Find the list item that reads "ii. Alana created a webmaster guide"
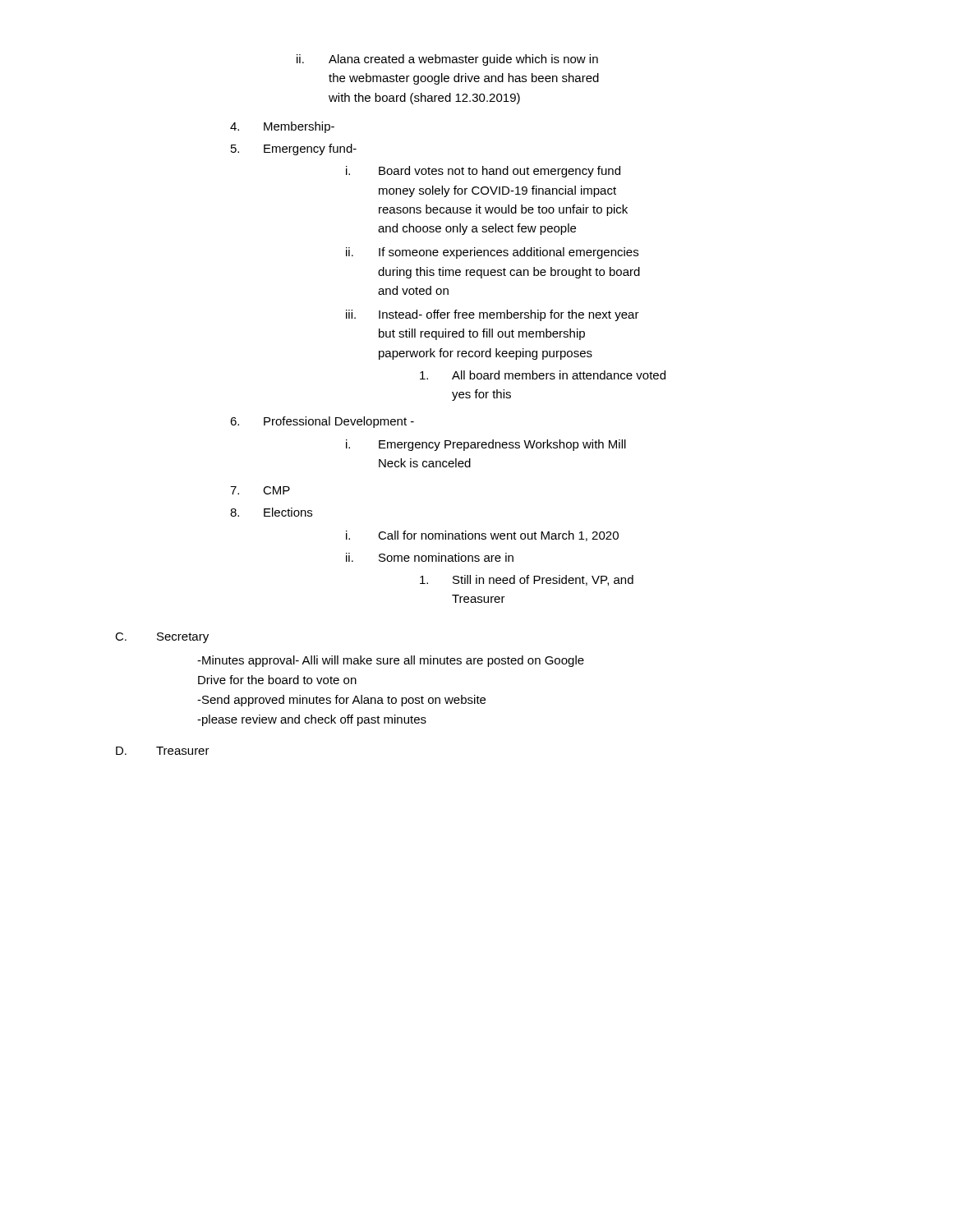Screen dimensions: 1232x953 tap(591, 78)
